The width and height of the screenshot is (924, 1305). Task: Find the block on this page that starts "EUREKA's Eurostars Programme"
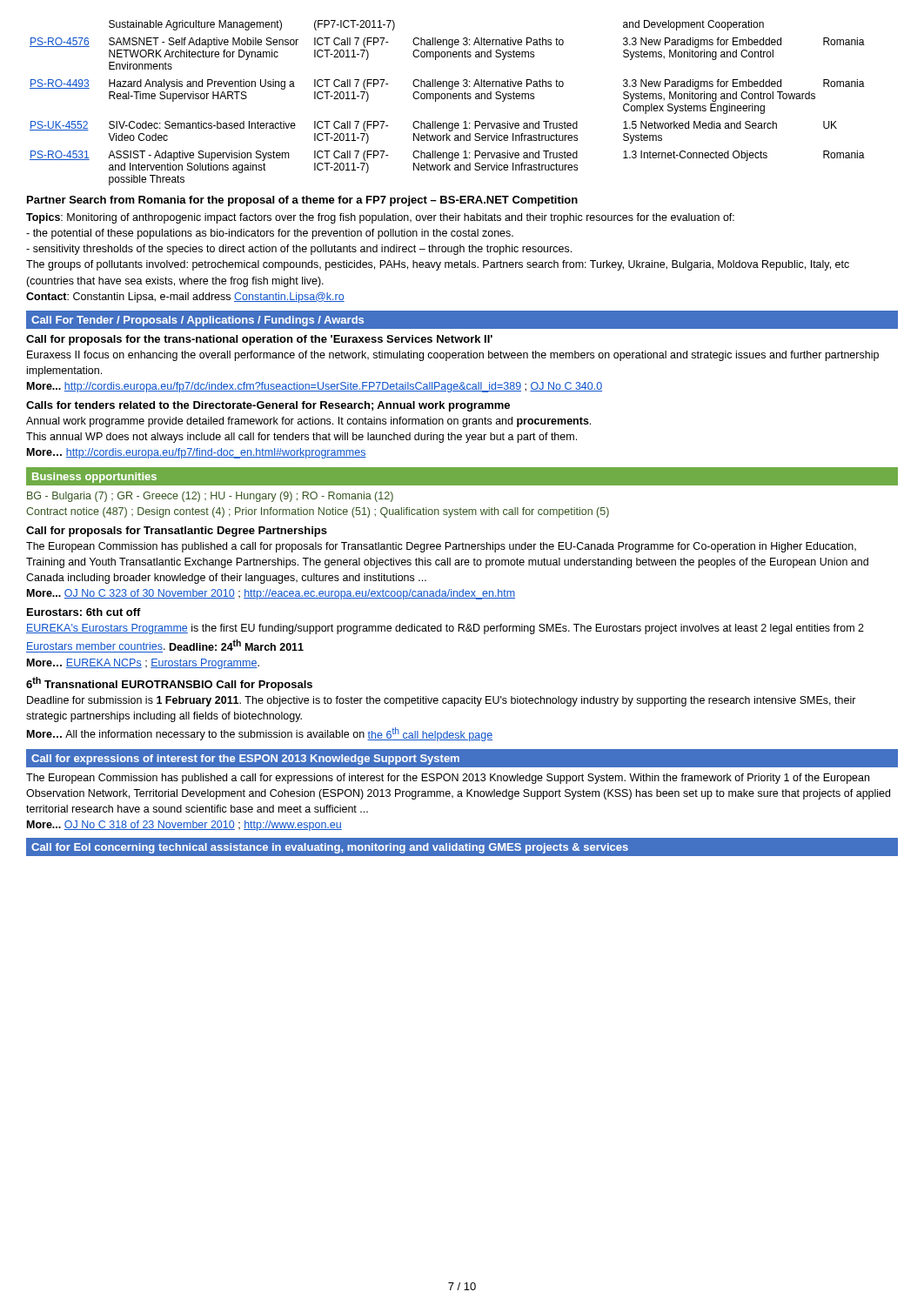tap(445, 629)
